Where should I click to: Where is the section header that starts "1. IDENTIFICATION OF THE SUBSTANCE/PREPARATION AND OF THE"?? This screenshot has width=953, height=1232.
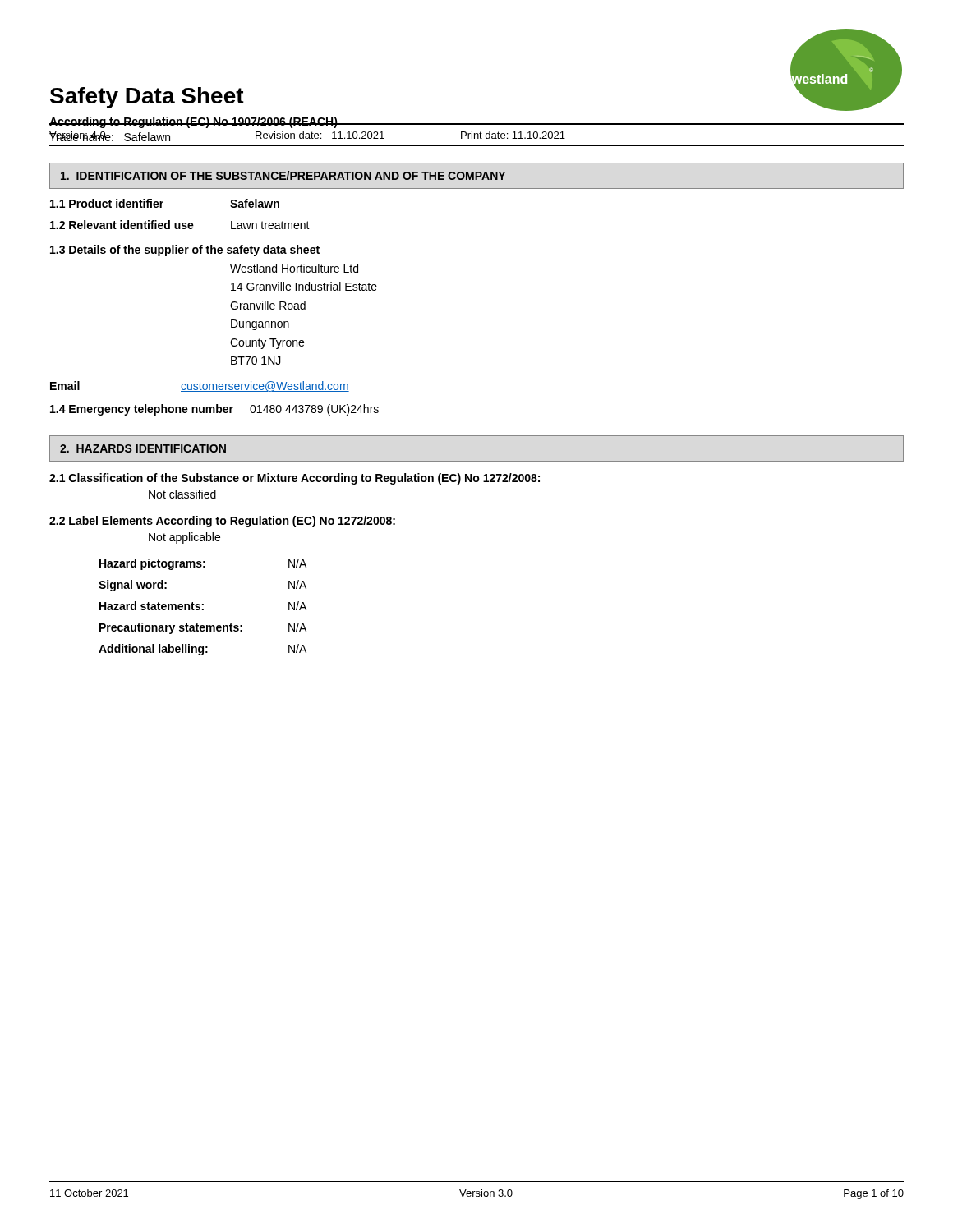tap(283, 176)
